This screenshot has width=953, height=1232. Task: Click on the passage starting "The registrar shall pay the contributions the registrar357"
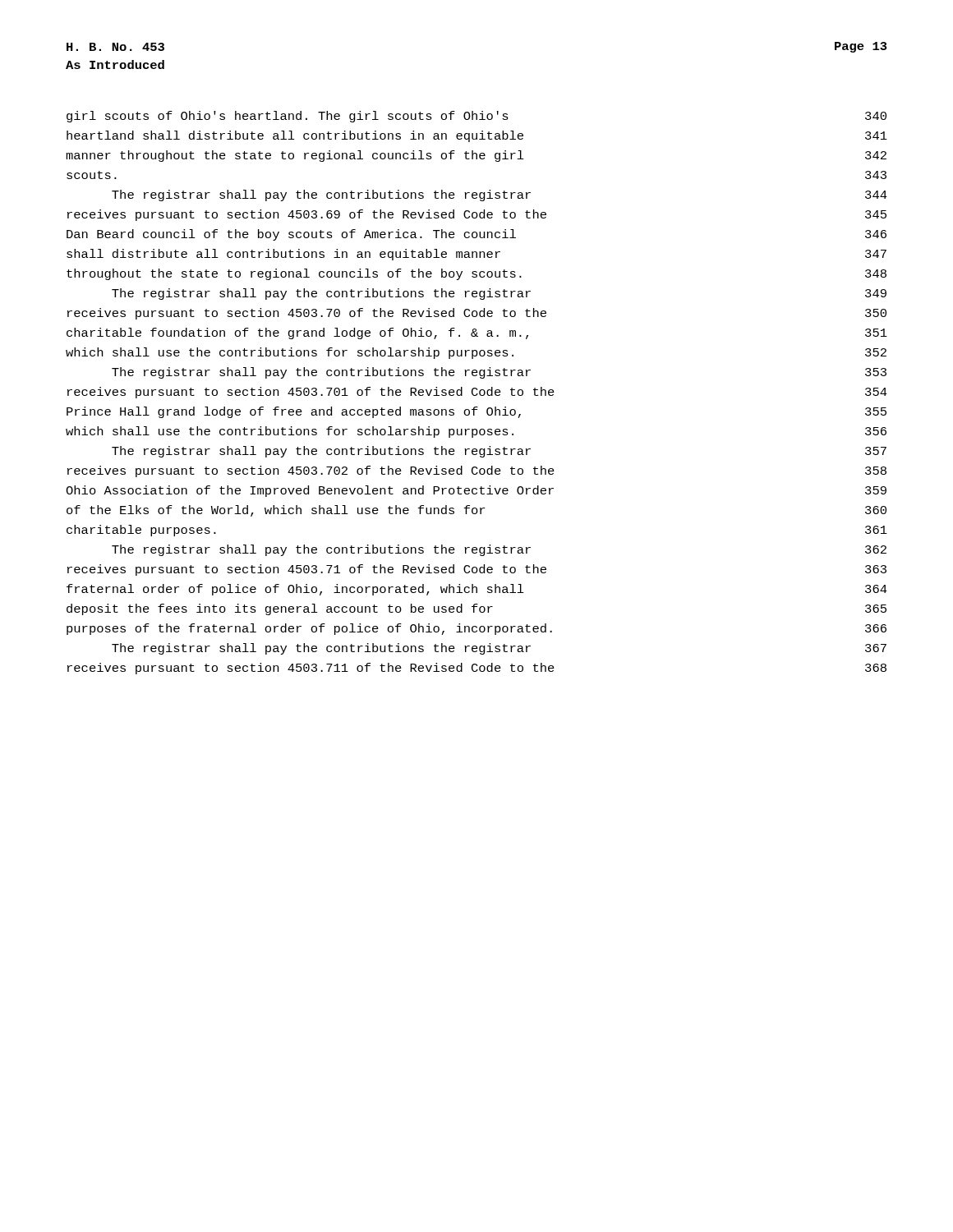click(x=476, y=491)
